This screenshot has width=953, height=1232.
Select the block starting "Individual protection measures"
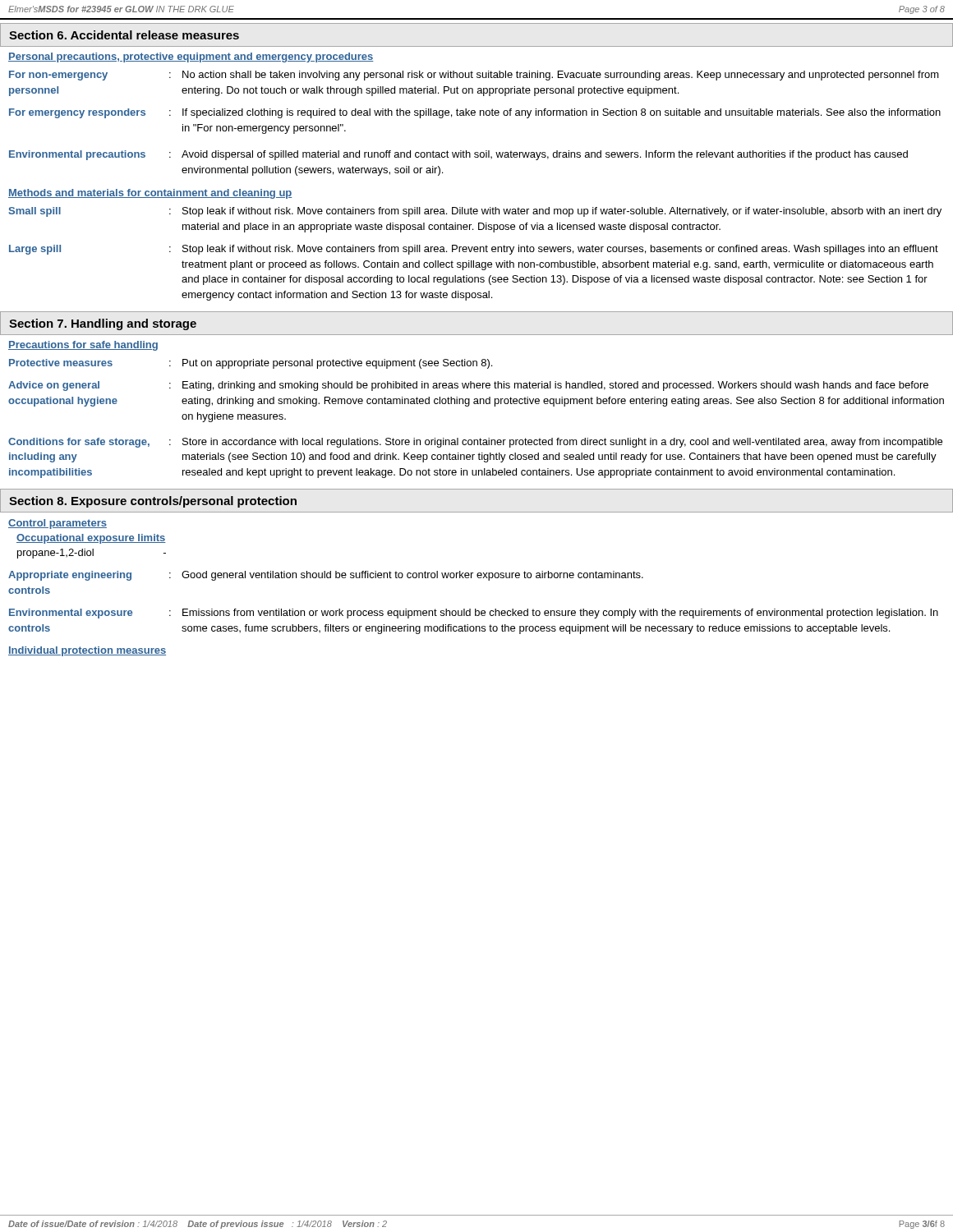coord(87,650)
